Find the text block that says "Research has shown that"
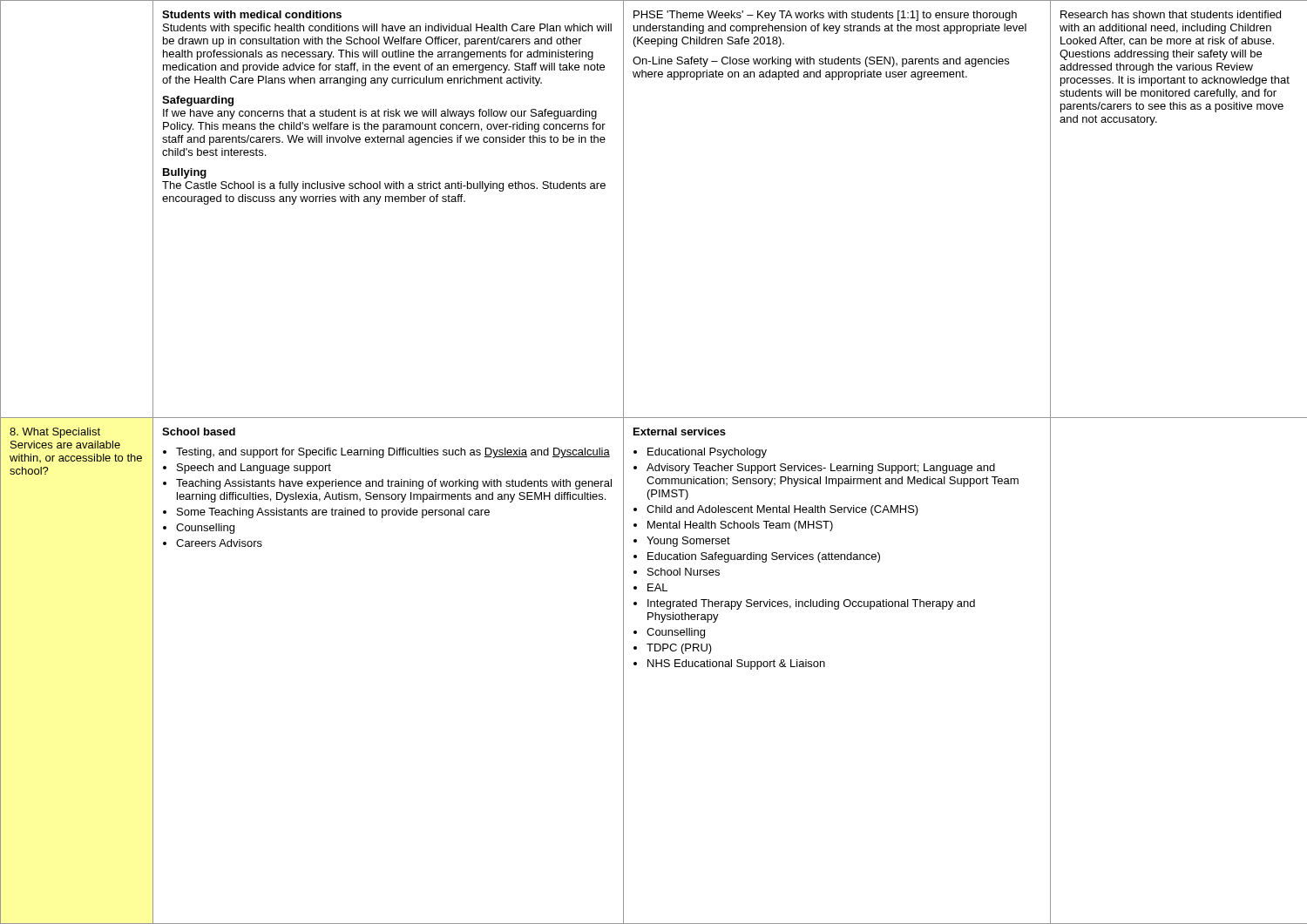This screenshot has width=1307, height=924. pos(1179,67)
